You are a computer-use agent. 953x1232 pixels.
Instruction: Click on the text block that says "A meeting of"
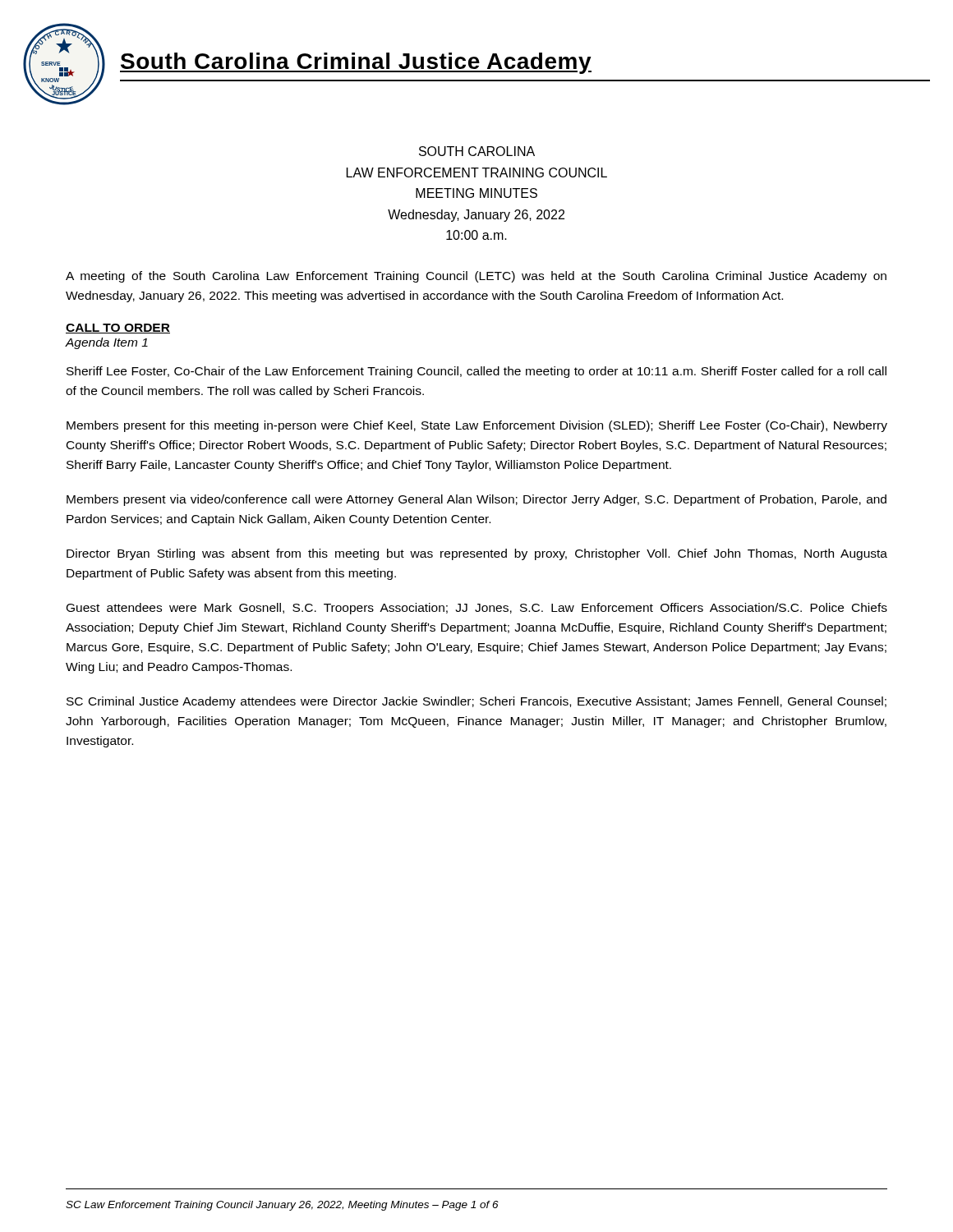(476, 285)
